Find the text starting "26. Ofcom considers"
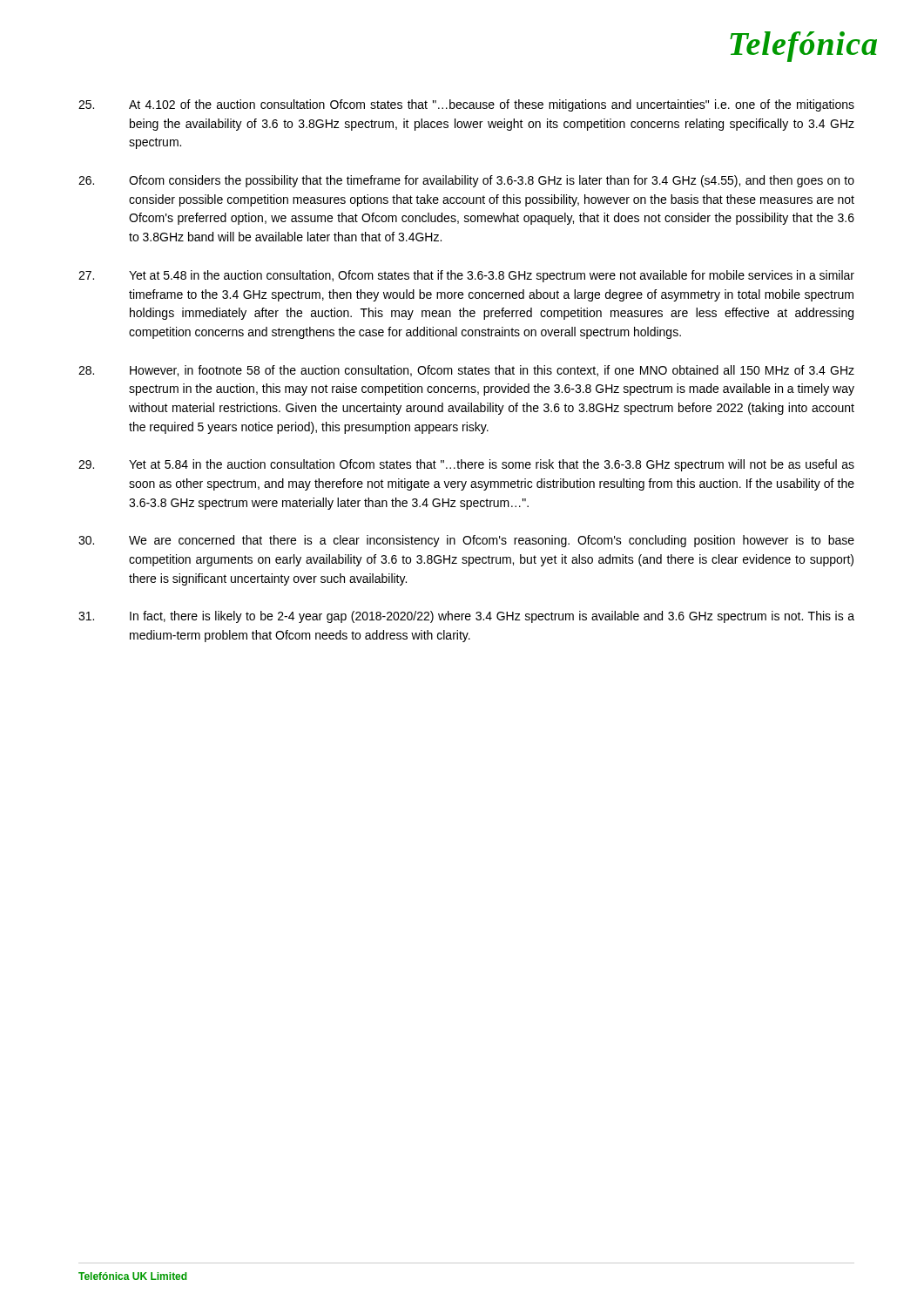The width and height of the screenshot is (924, 1307). (466, 210)
